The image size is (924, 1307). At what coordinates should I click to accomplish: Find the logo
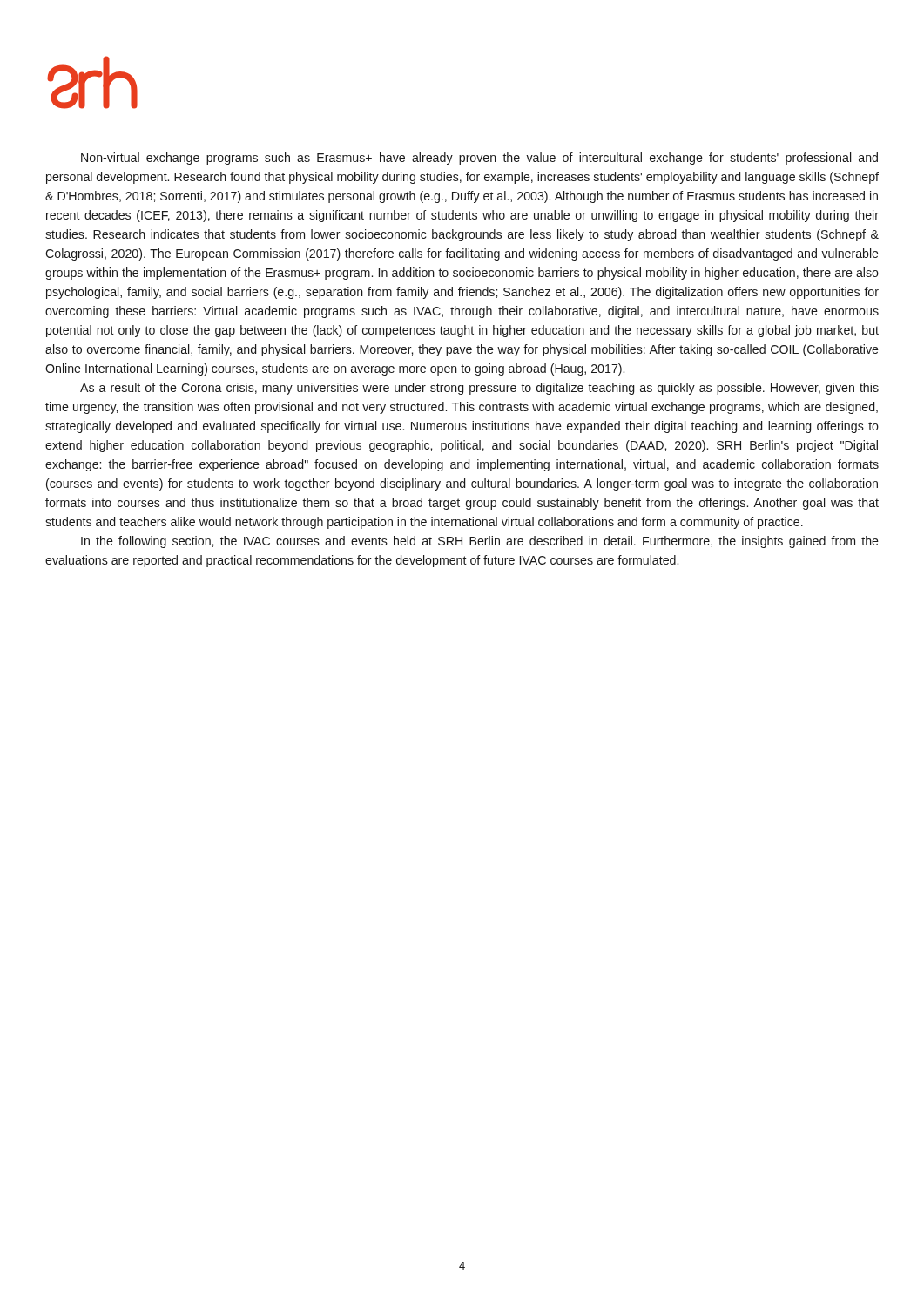click(98, 72)
